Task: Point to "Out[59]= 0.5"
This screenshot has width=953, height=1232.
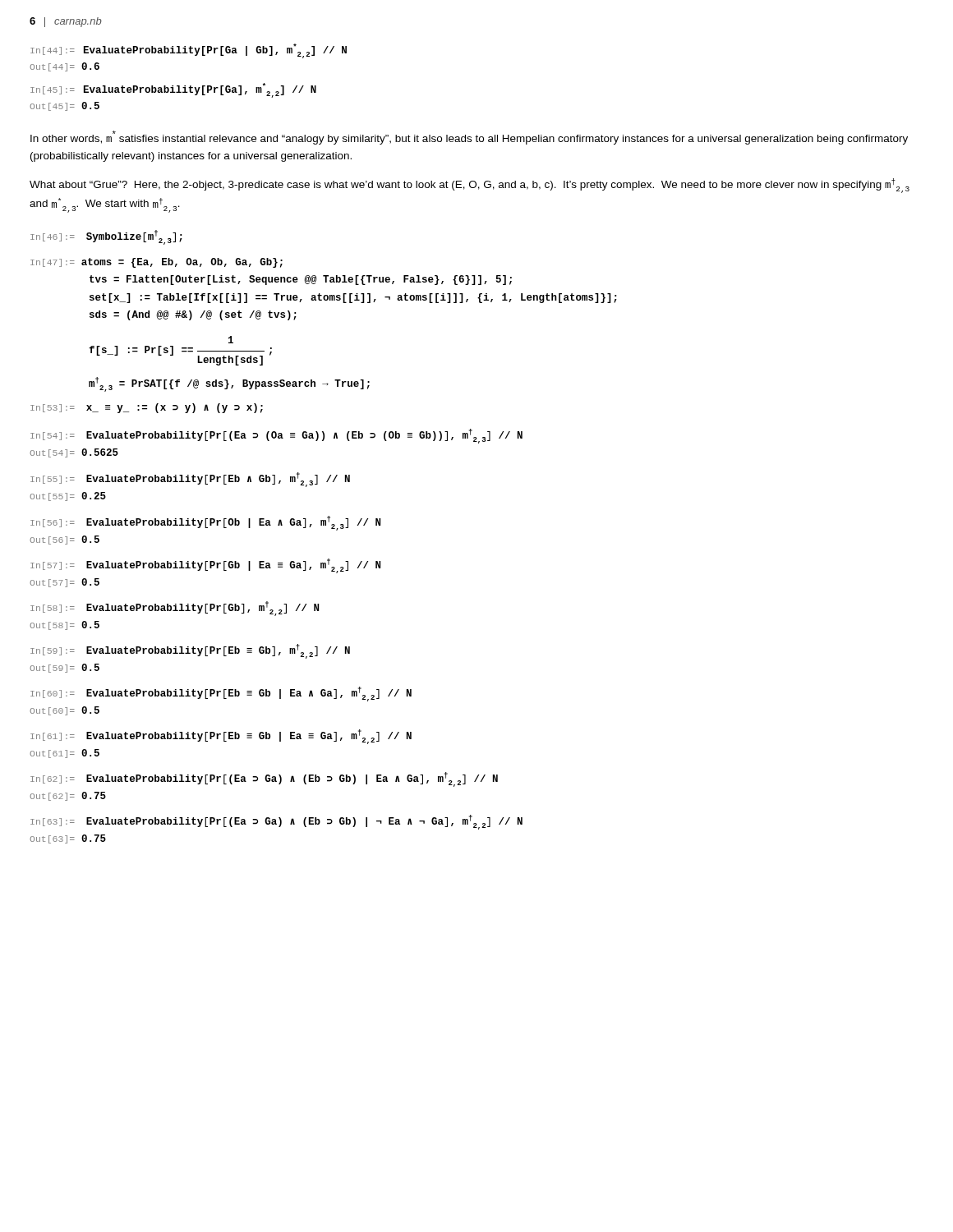Action: 65,667
